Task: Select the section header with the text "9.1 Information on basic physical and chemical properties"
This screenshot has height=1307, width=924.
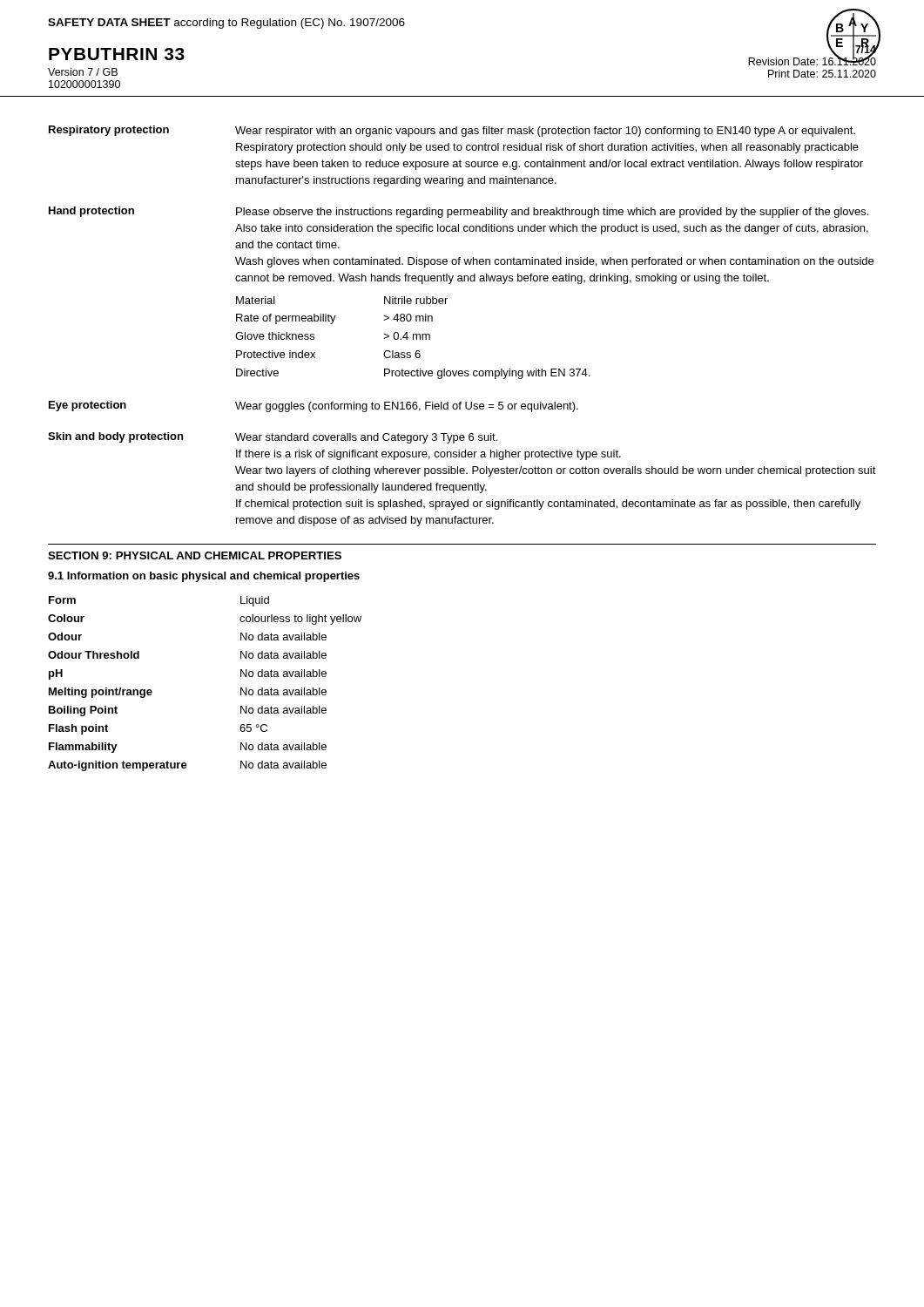Action: click(204, 576)
